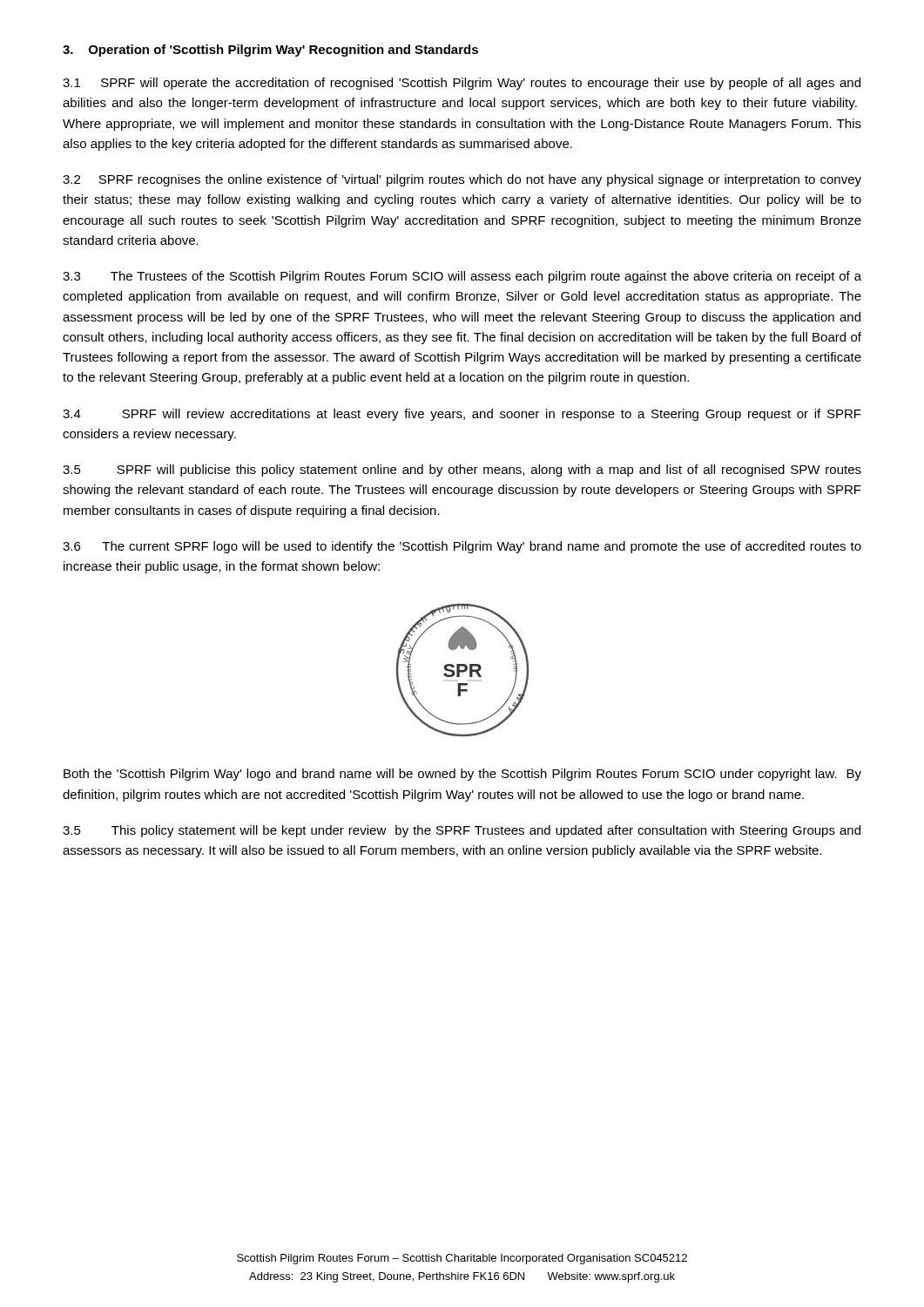This screenshot has height=1307, width=924.
Task: Locate the section header that reads "3. Operation of 'Scottish"
Action: pos(271,49)
